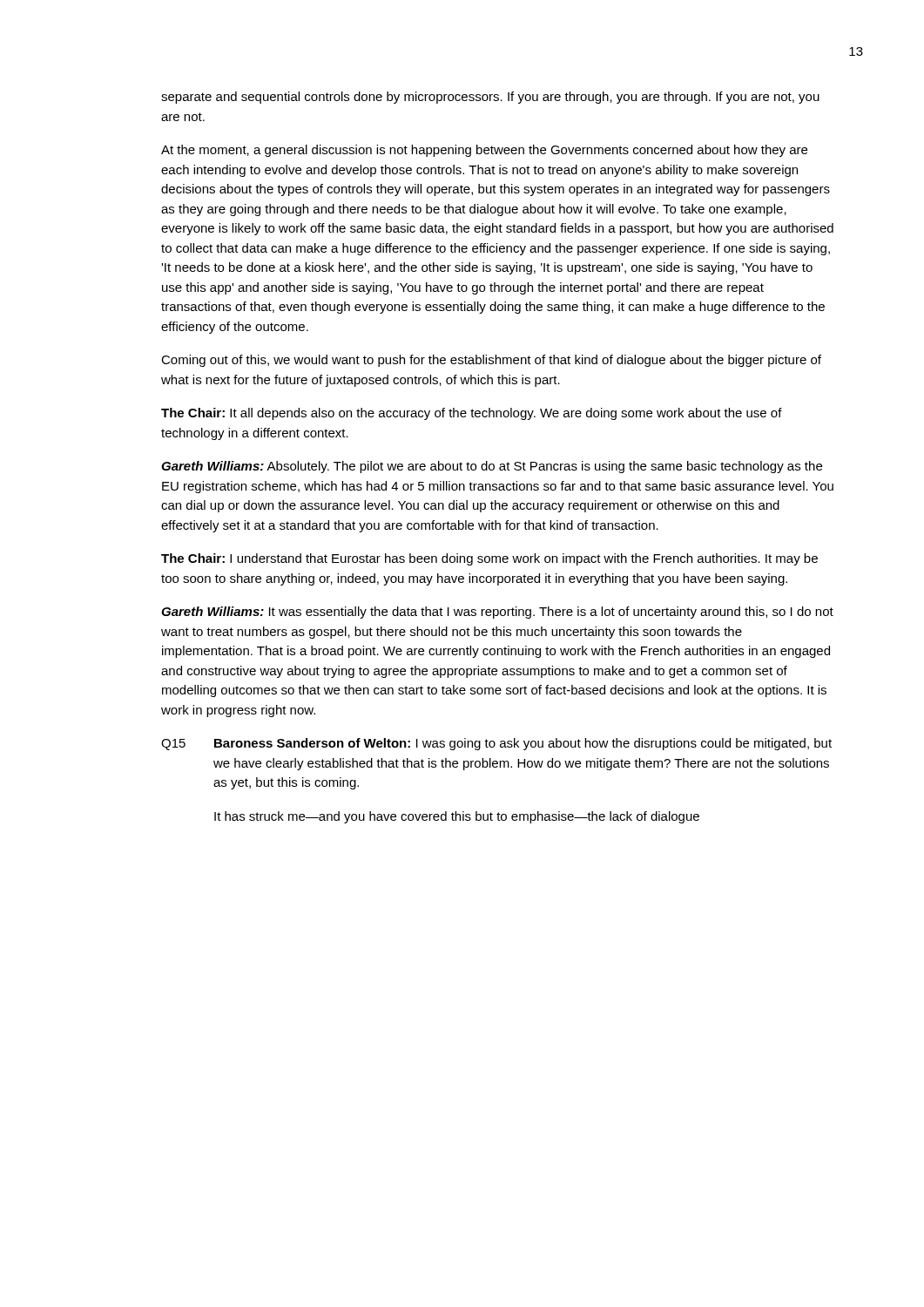Point to the element starting "Gareth Williams: Absolutely. The pilot we"
This screenshot has width=924, height=1307.
pos(498,495)
